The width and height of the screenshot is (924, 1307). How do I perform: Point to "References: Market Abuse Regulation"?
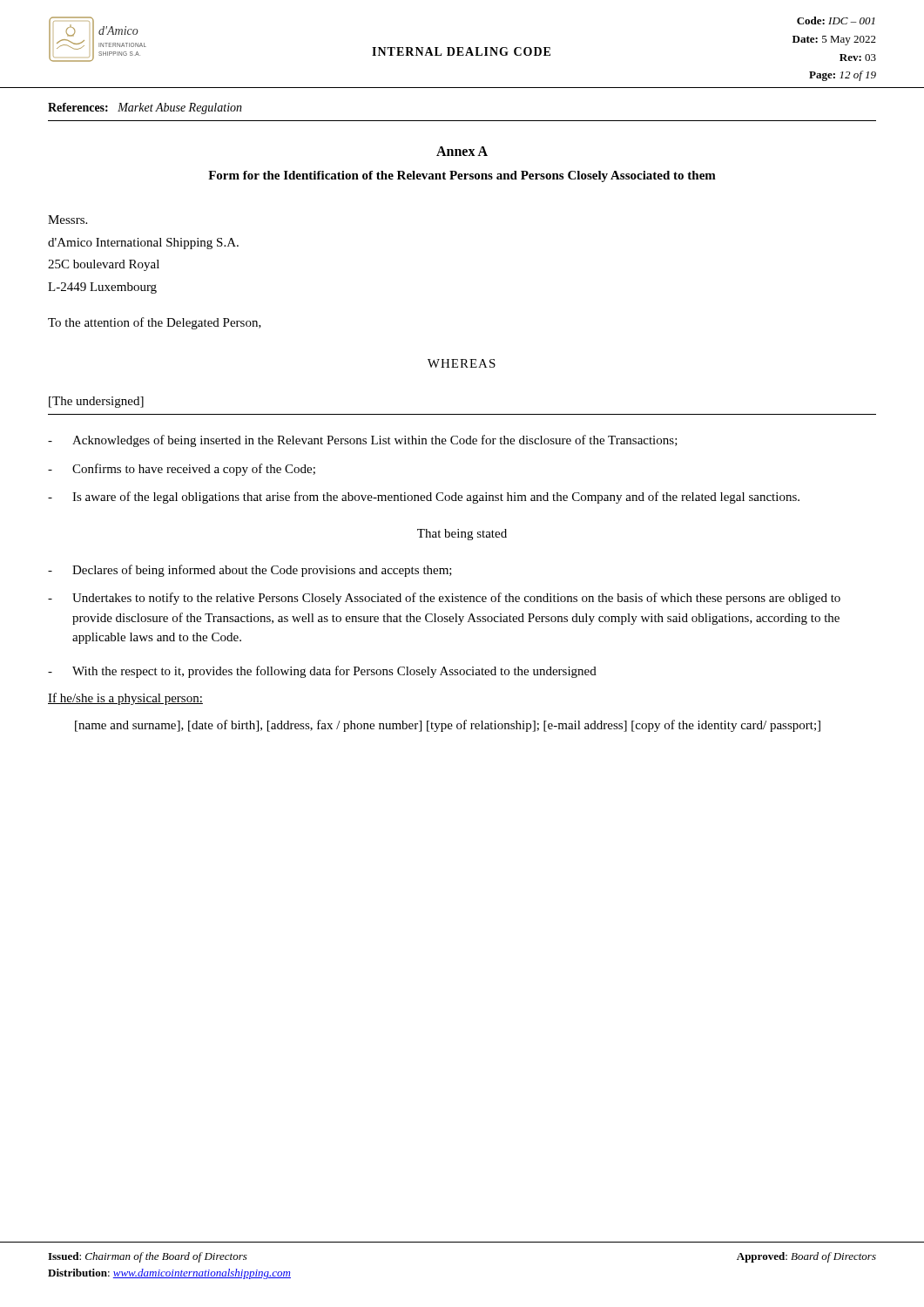coord(145,108)
